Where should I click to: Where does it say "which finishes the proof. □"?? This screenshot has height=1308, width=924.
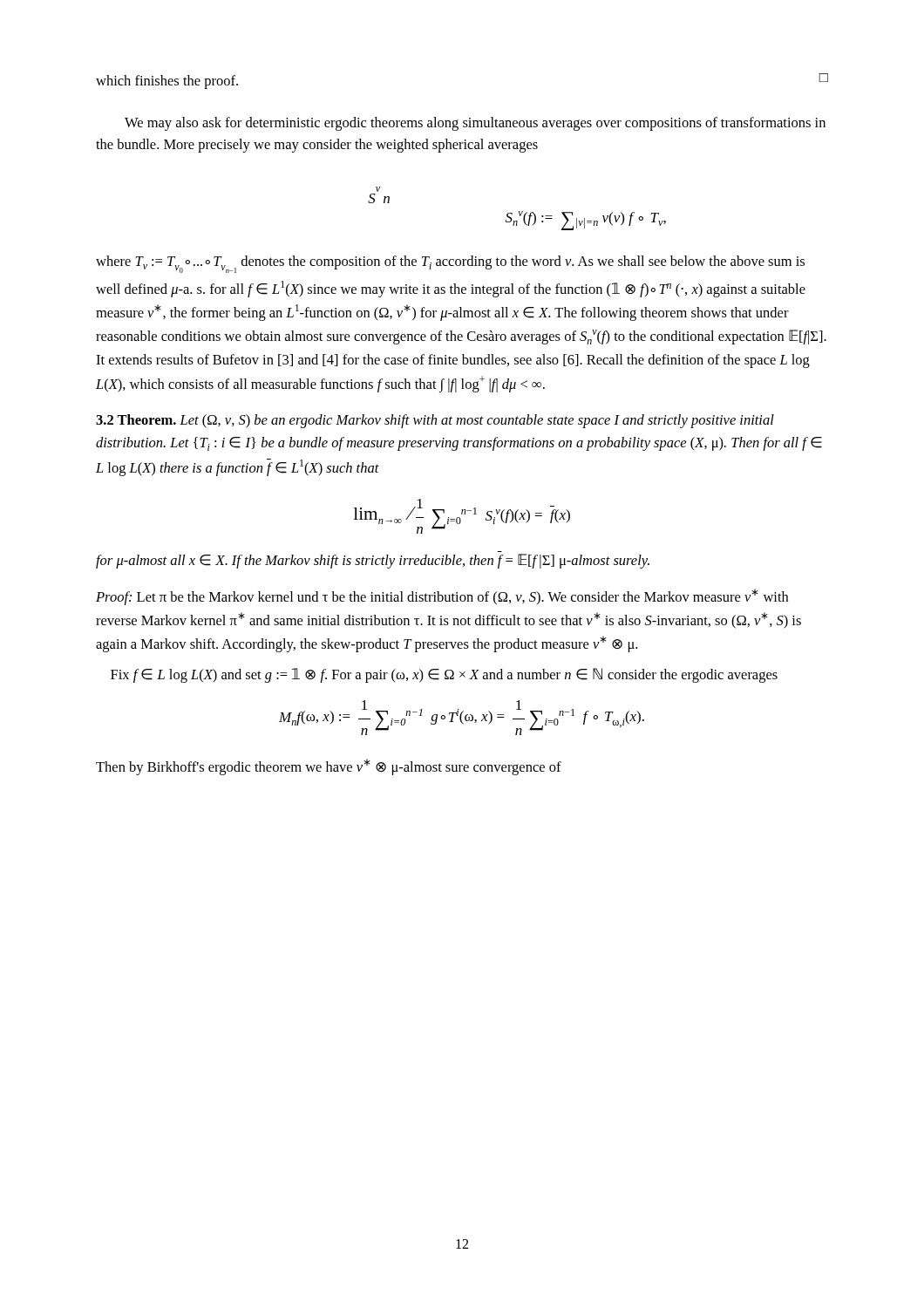166,81
